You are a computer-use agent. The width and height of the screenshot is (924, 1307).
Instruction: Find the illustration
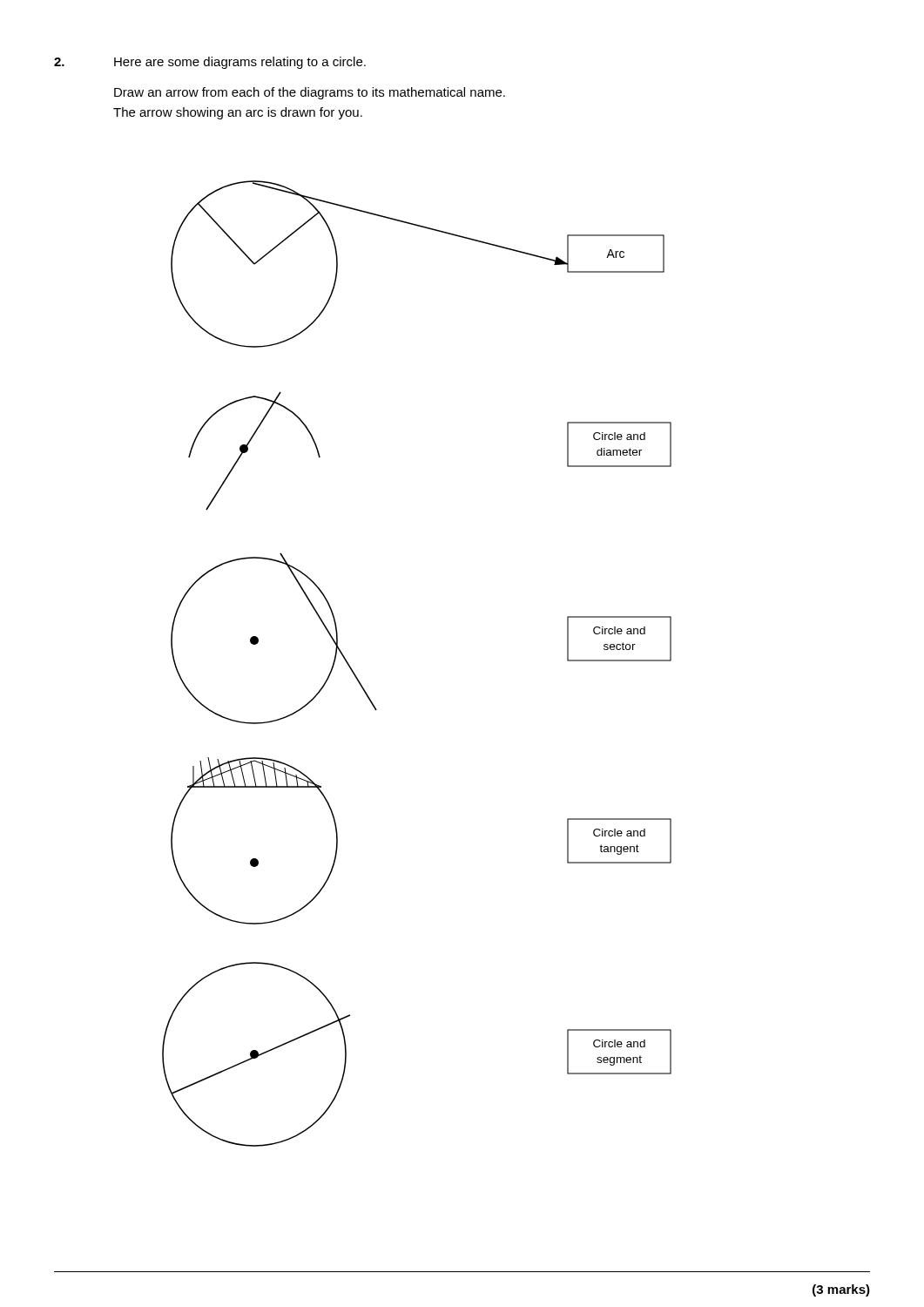click(463, 688)
